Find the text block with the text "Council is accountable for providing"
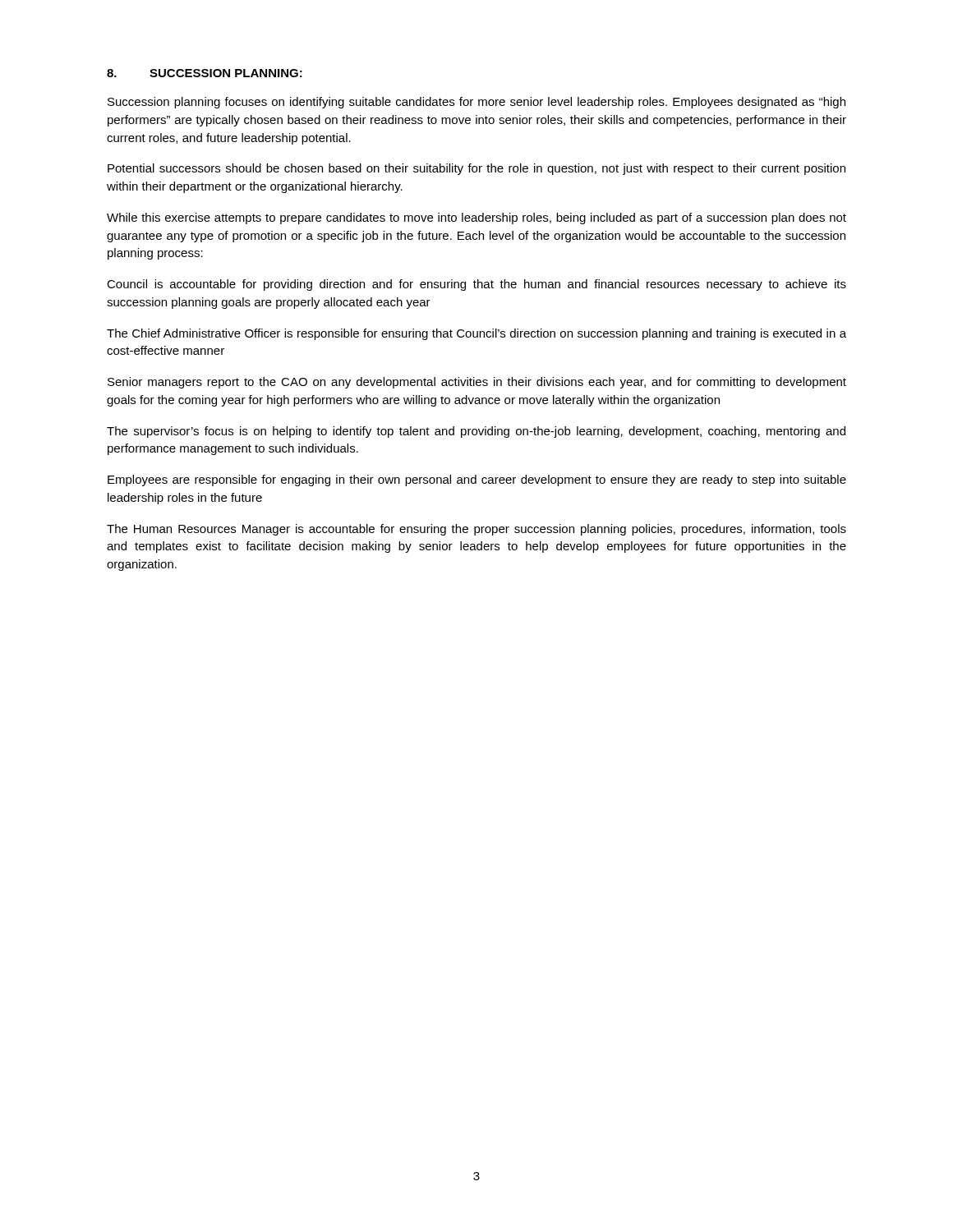Image resolution: width=953 pixels, height=1232 pixels. 476,293
